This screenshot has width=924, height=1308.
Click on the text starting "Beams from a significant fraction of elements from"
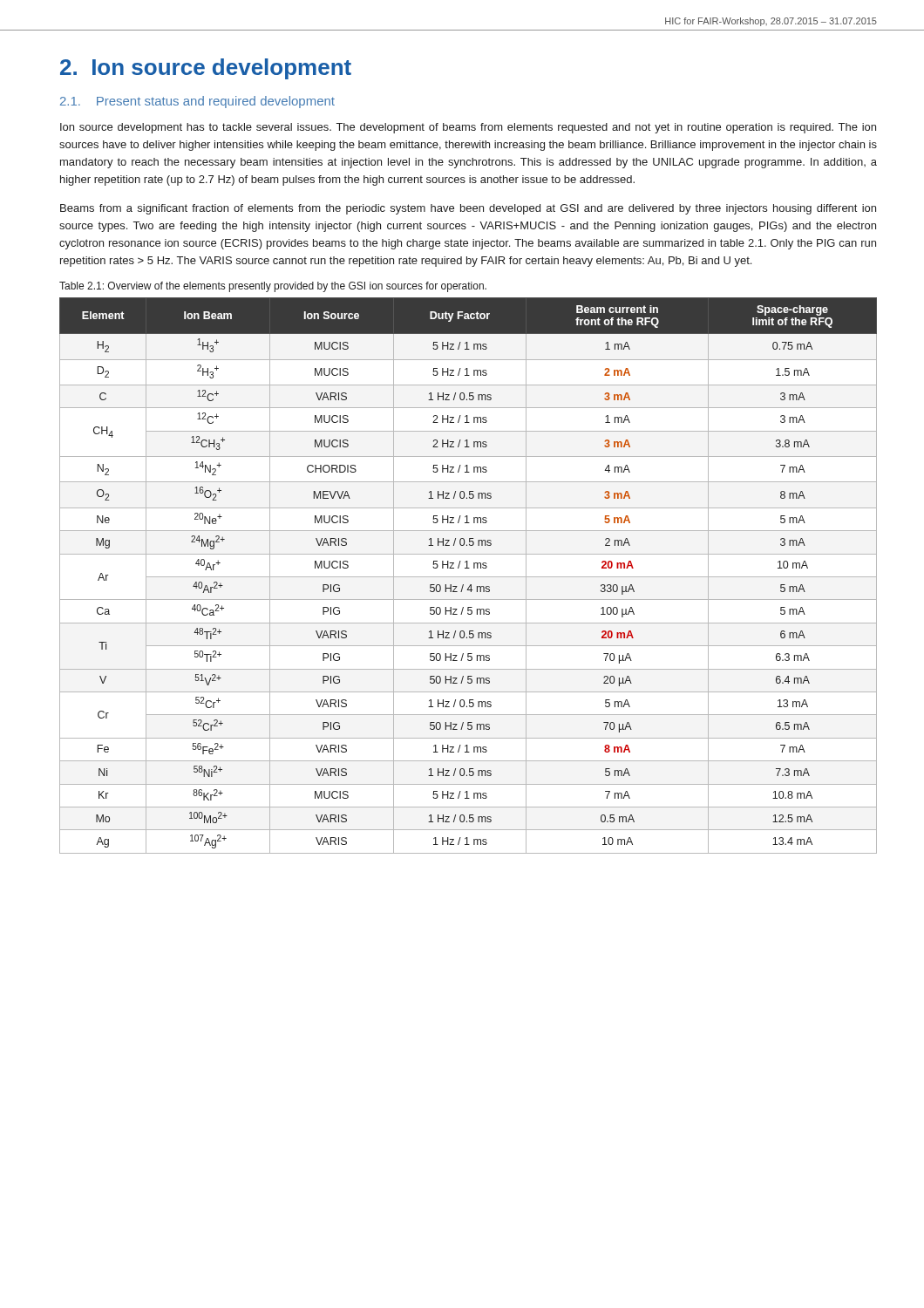pyautogui.click(x=468, y=234)
